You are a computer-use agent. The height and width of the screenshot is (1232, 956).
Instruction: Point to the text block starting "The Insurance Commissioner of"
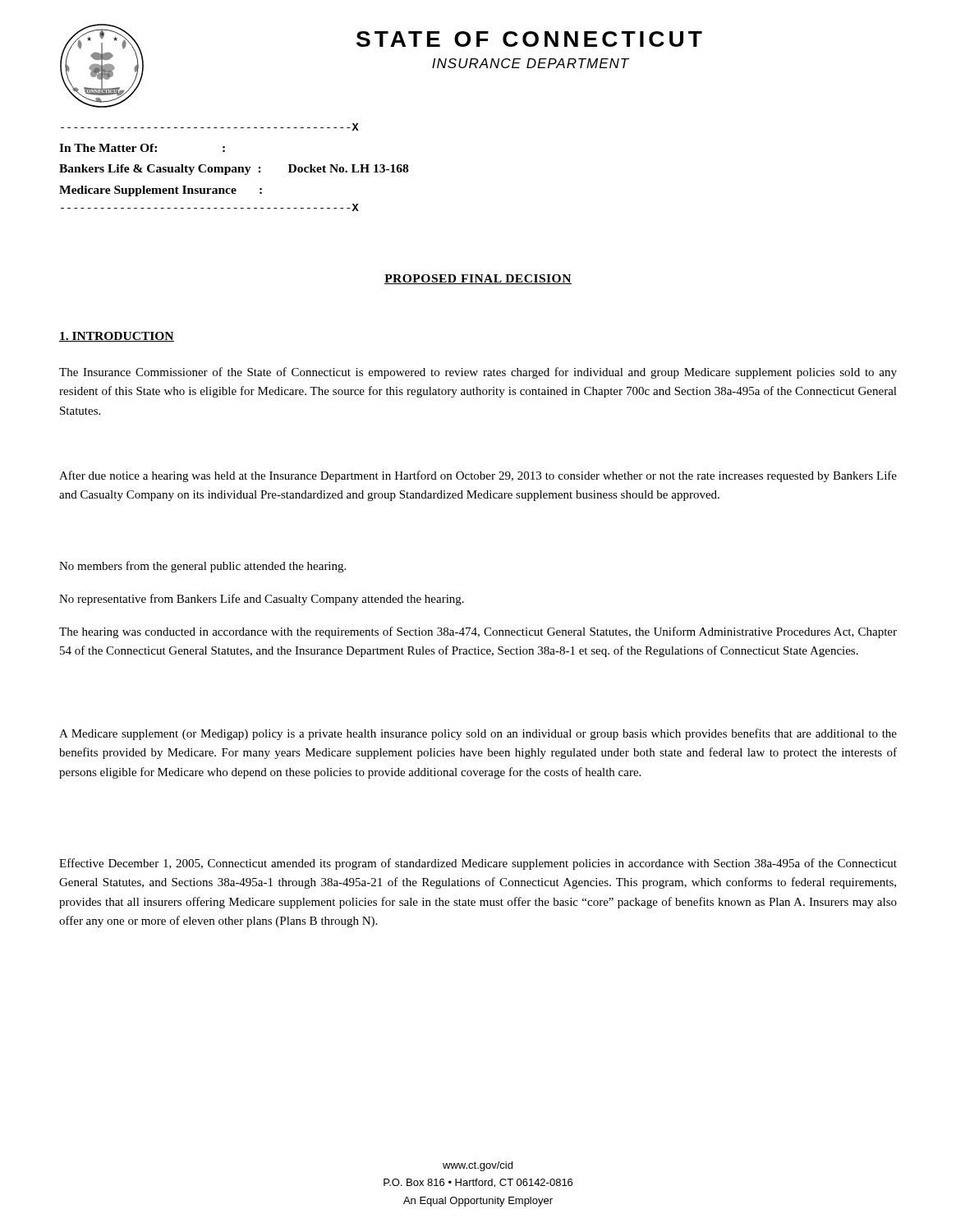[x=478, y=391]
